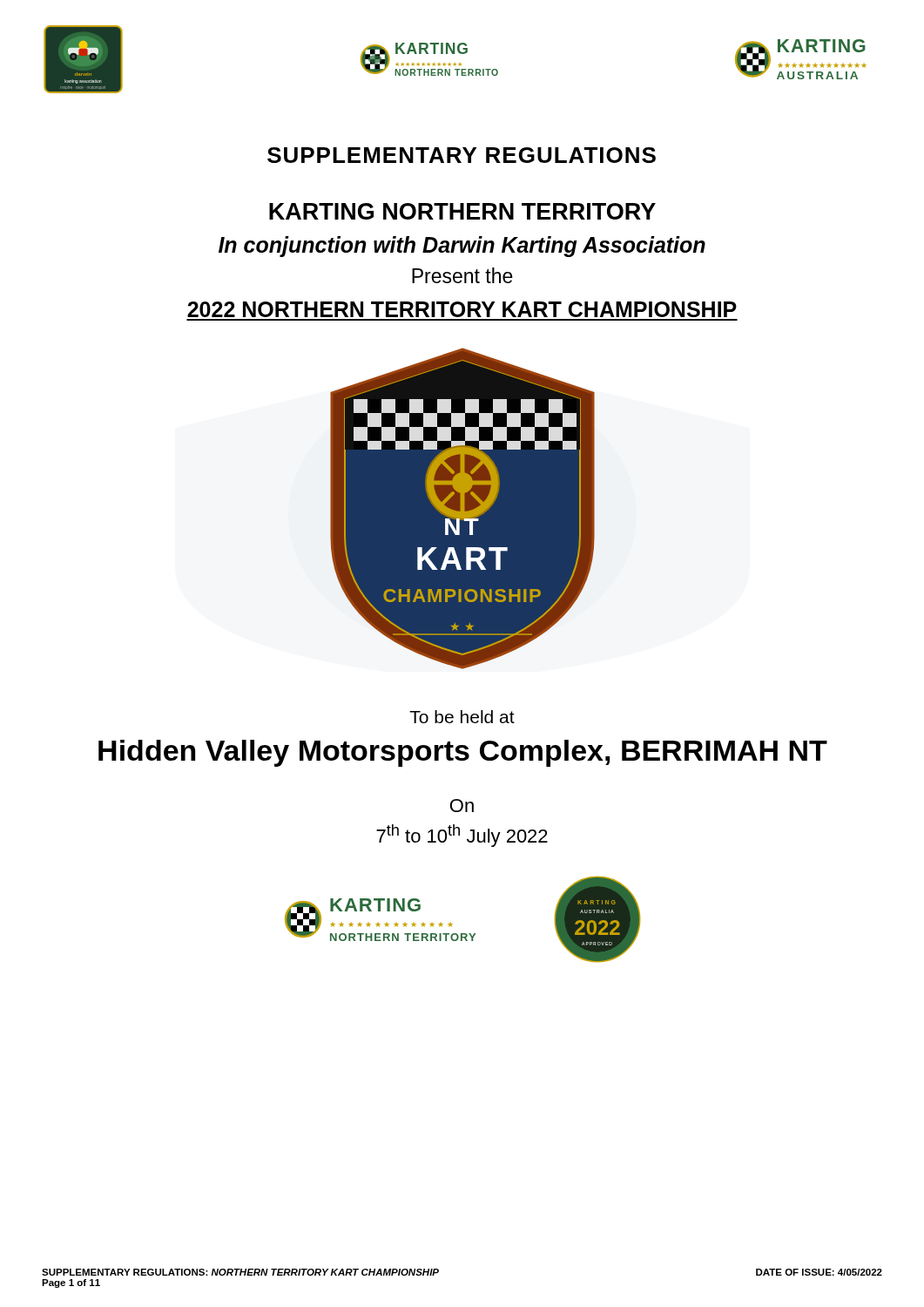Select the title that says "Hidden Valley Motorsports Complex, BERRIMAH NT"
The height and width of the screenshot is (1307, 924).
point(462,750)
